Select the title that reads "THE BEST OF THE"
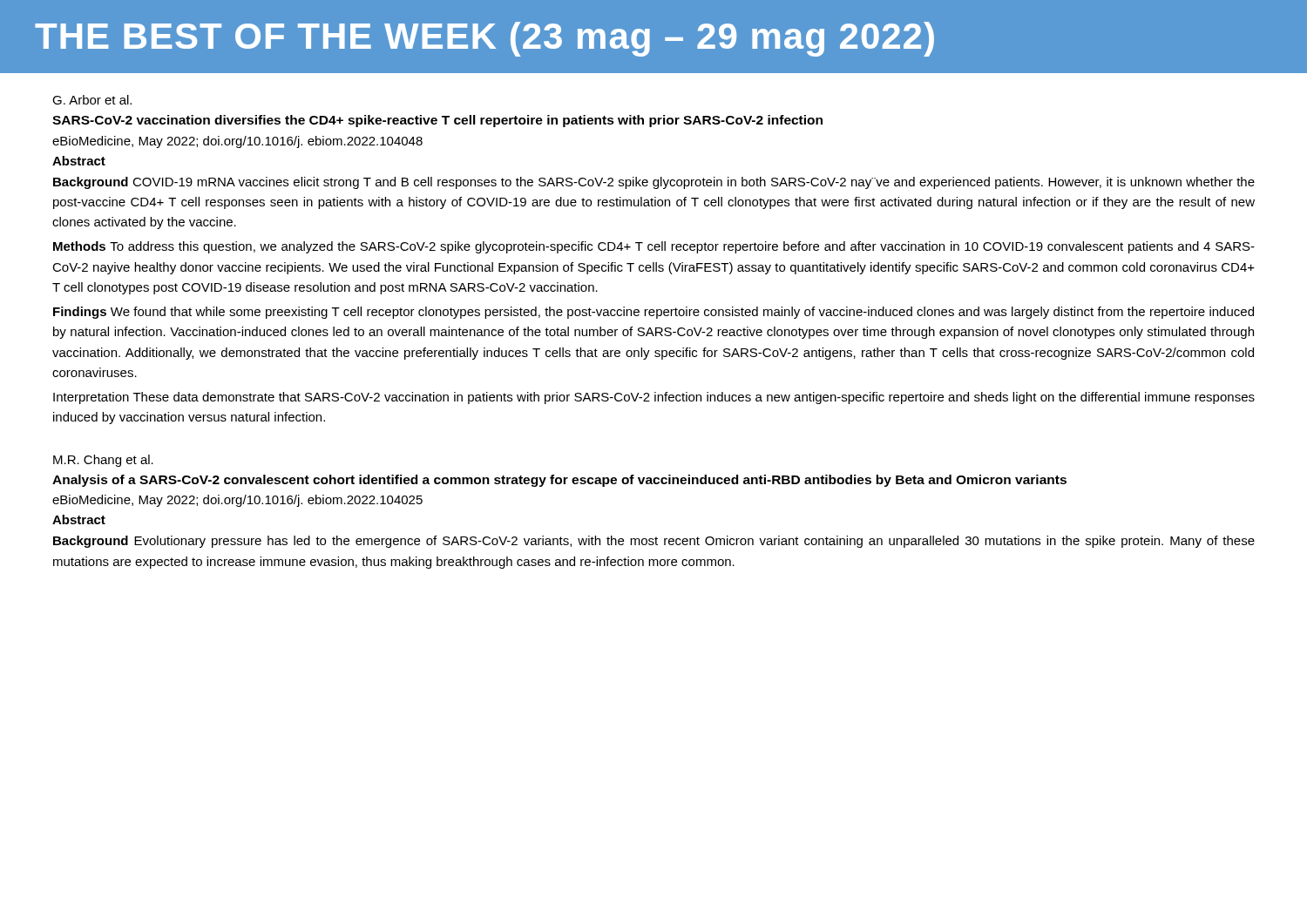This screenshot has width=1307, height=924. pyautogui.click(x=654, y=37)
